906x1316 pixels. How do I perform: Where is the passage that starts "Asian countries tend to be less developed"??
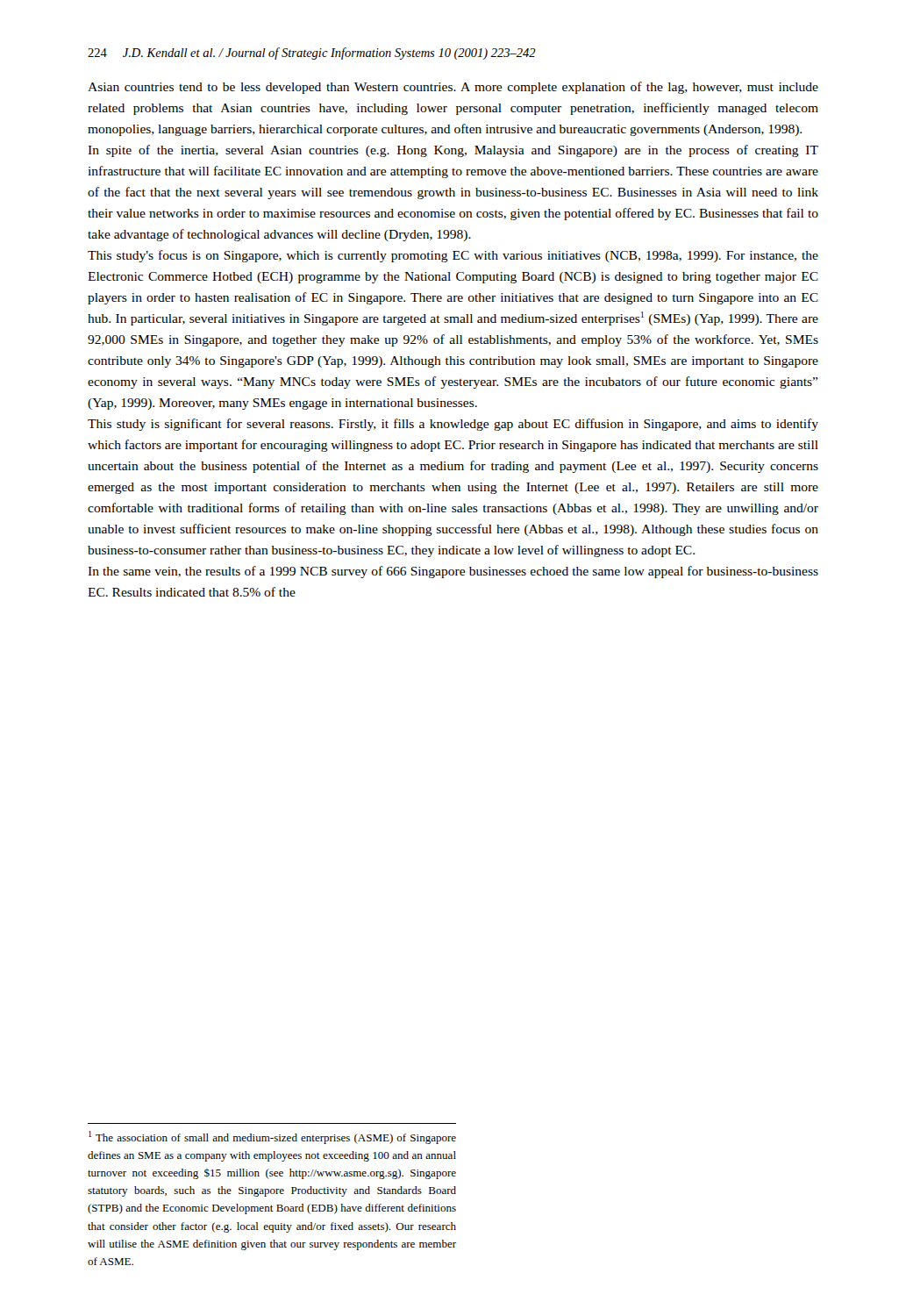pos(453,108)
